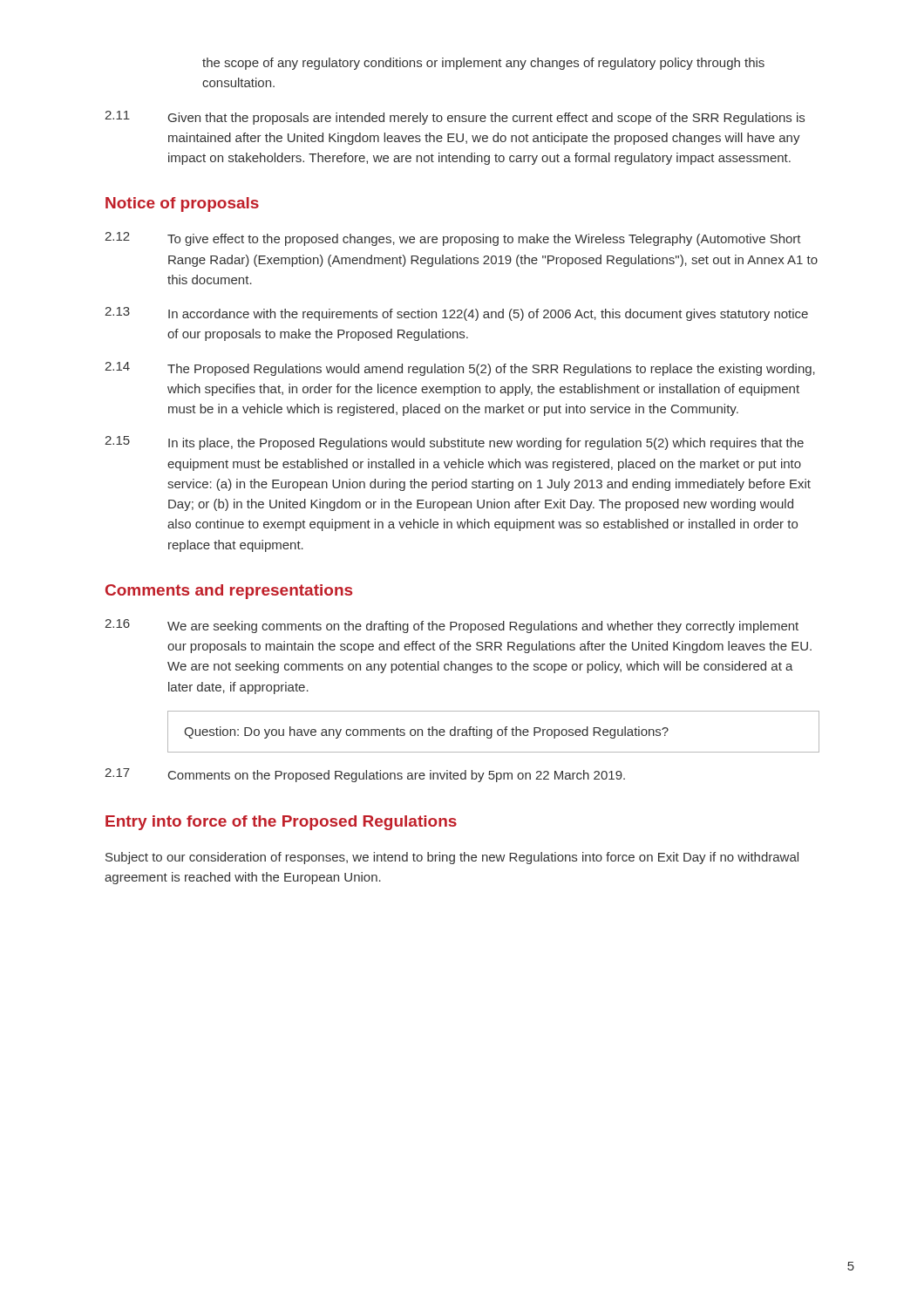Locate the element starting "Subject to our consideration of responses,"

coord(452,866)
